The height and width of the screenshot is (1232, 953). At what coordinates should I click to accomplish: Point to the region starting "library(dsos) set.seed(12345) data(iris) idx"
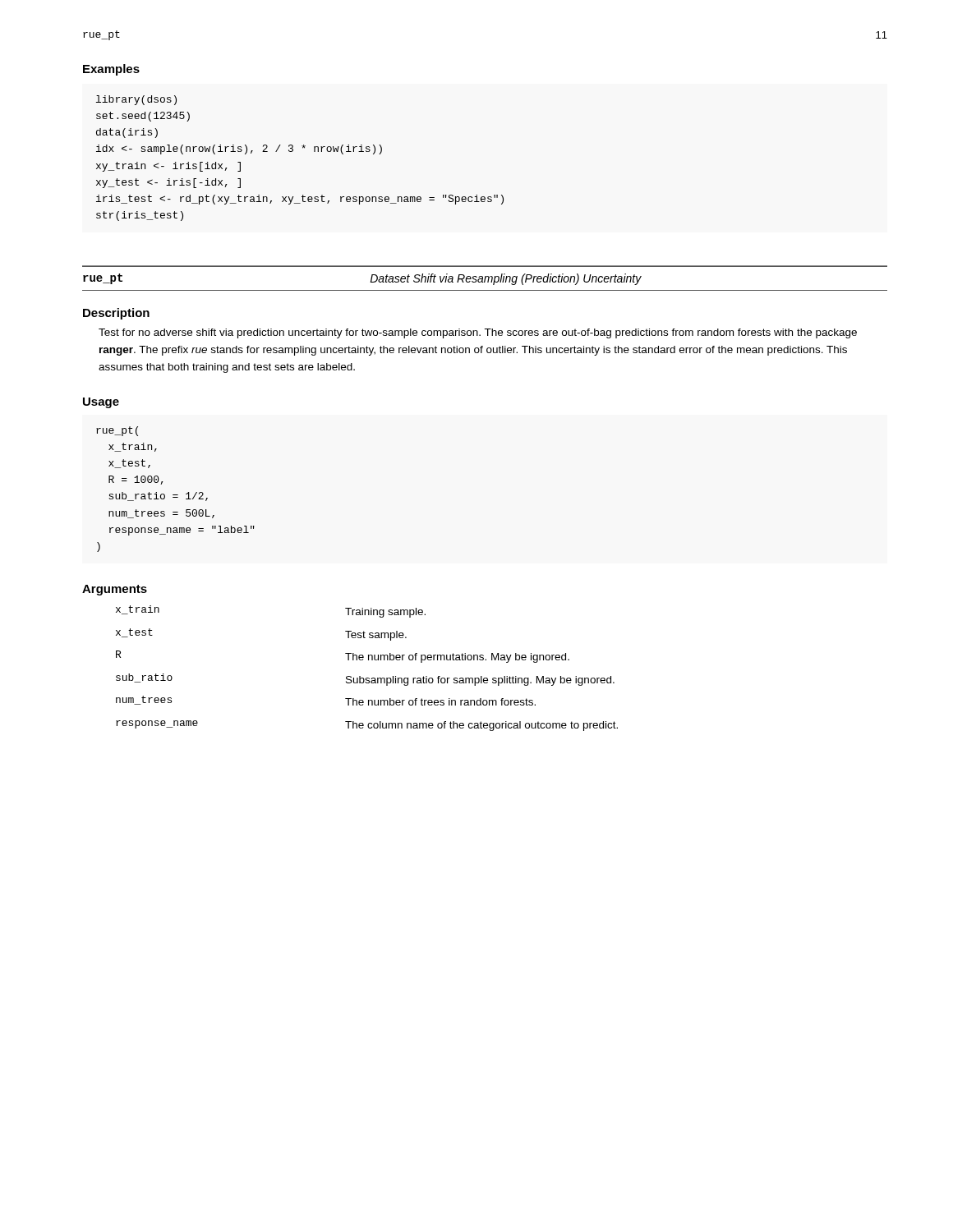(136, 100)
